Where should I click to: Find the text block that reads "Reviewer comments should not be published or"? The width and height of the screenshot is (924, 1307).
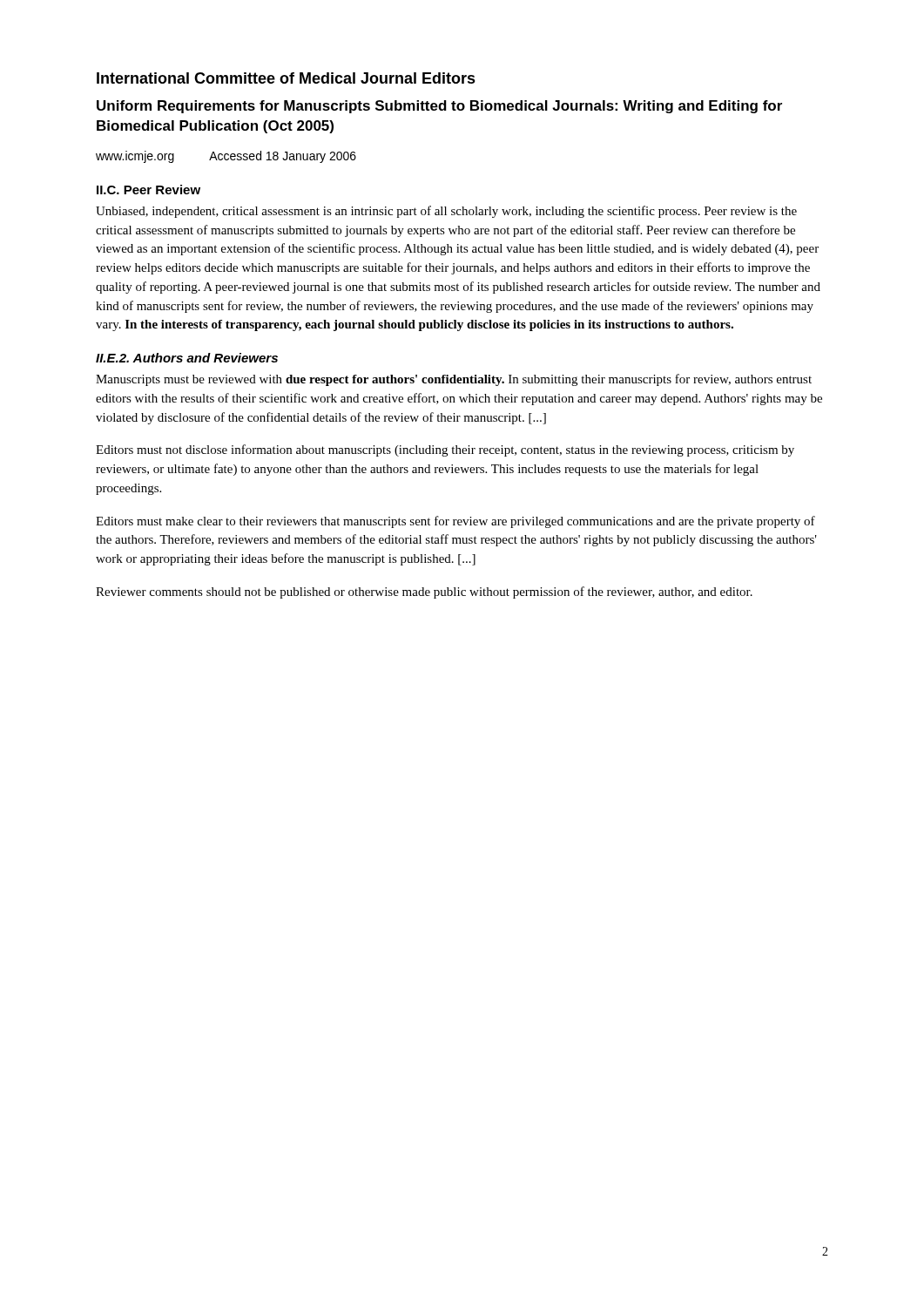424,591
